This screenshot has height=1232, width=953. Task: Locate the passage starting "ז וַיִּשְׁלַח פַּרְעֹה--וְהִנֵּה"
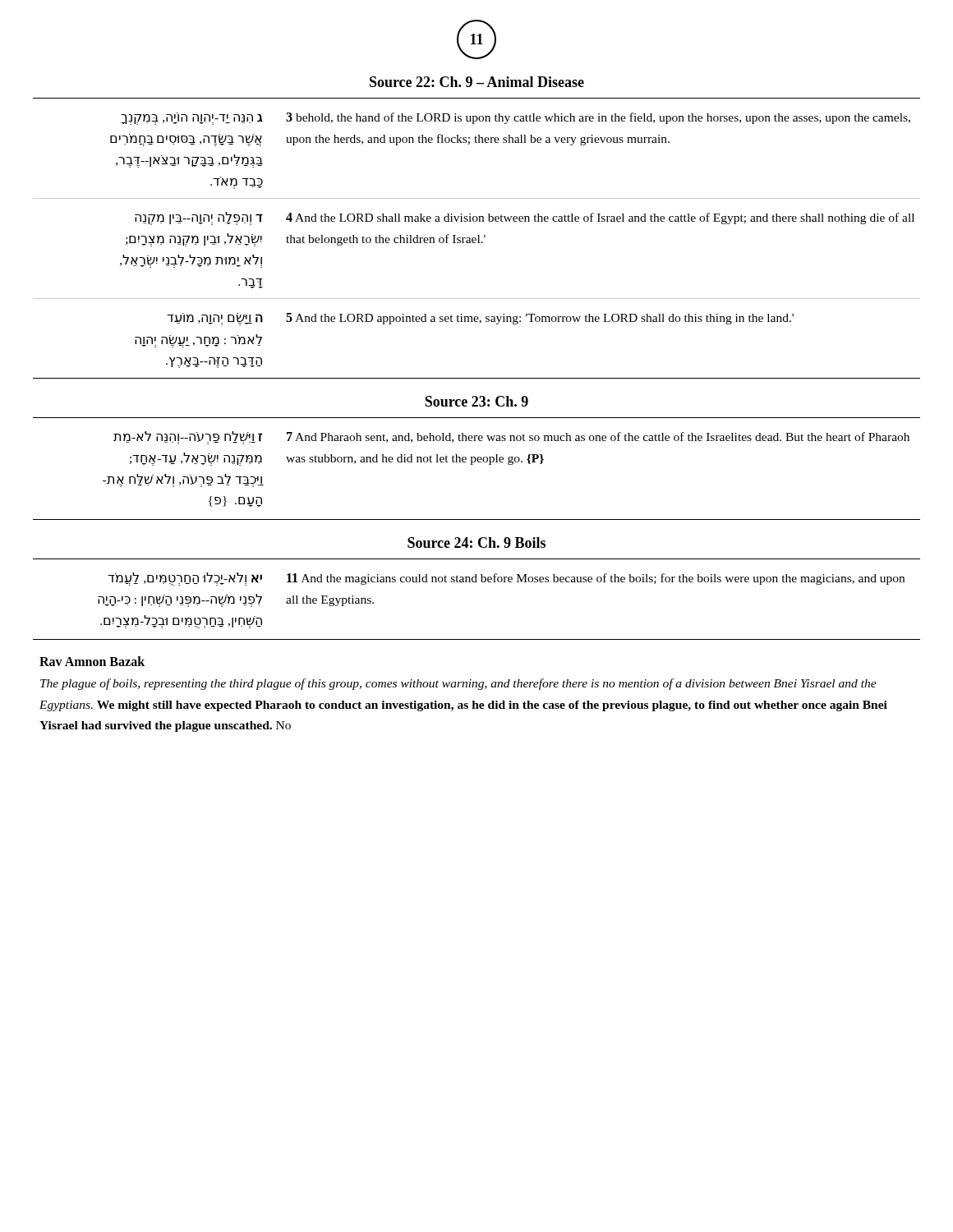476,468
